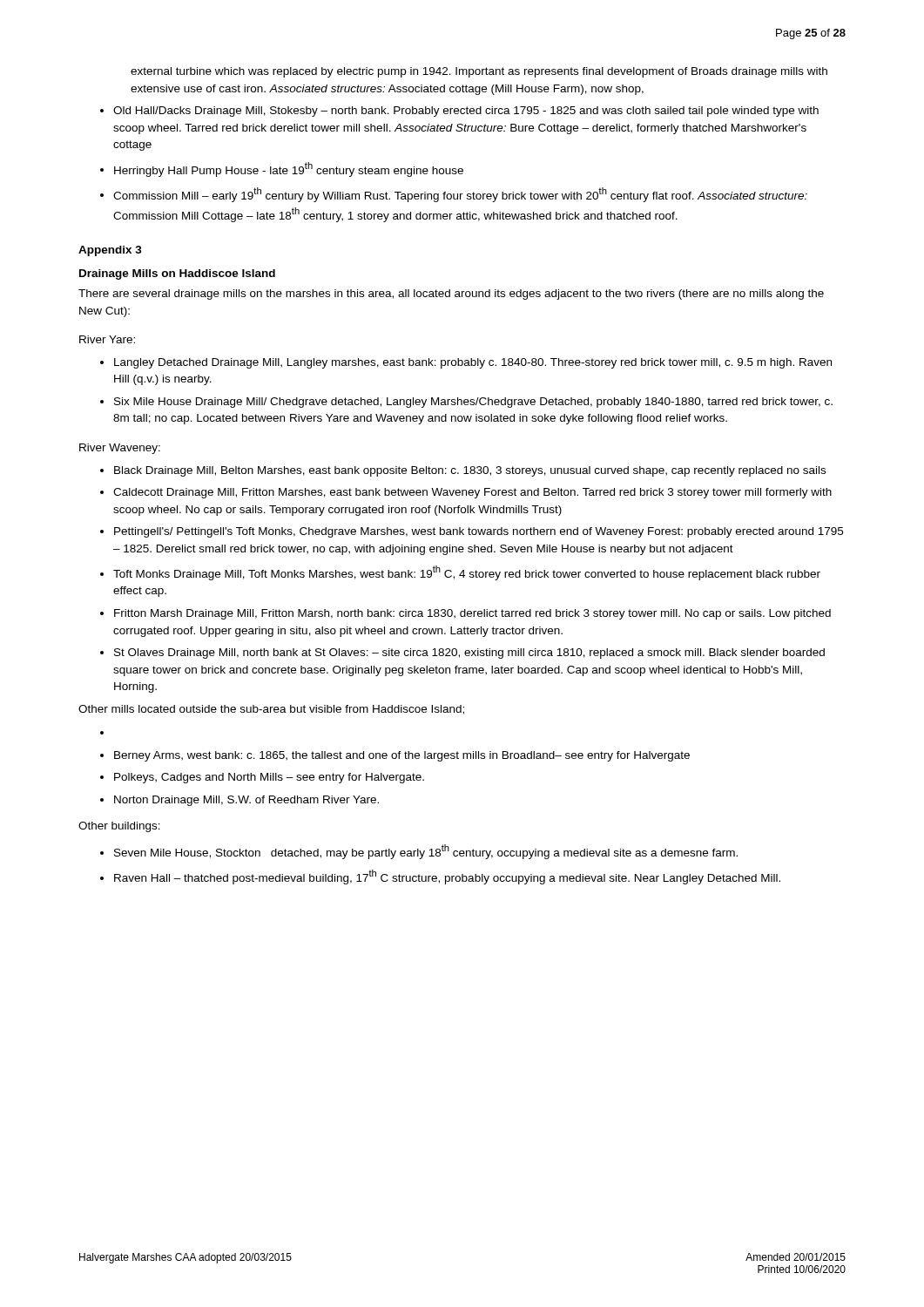Image resolution: width=924 pixels, height=1307 pixels.
Task: Find the list item that reads "Seven Mile House, Stockton detached,"
Action: (x=426, y=851)
